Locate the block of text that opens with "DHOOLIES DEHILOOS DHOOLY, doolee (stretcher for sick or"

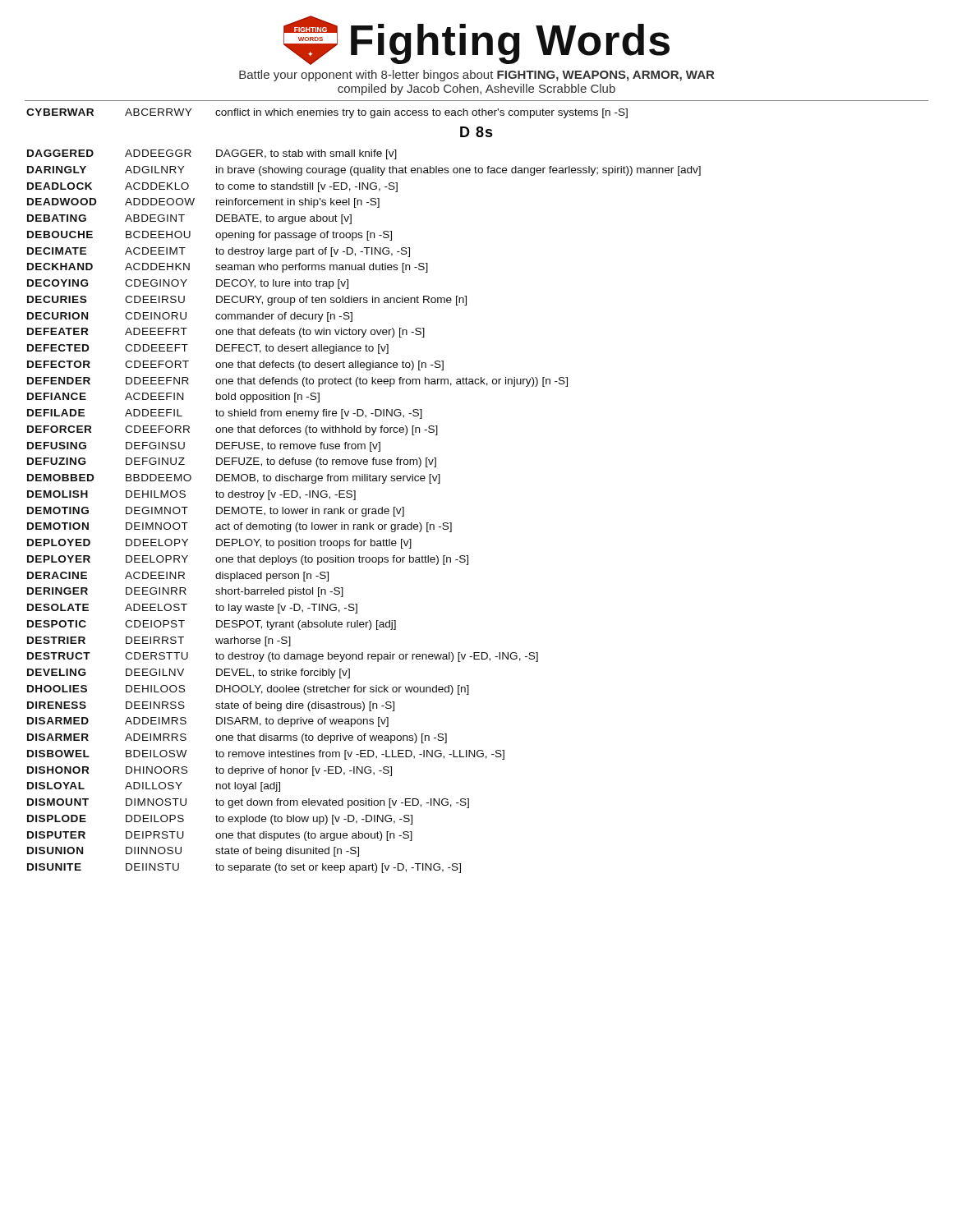(x=476, y=689)
